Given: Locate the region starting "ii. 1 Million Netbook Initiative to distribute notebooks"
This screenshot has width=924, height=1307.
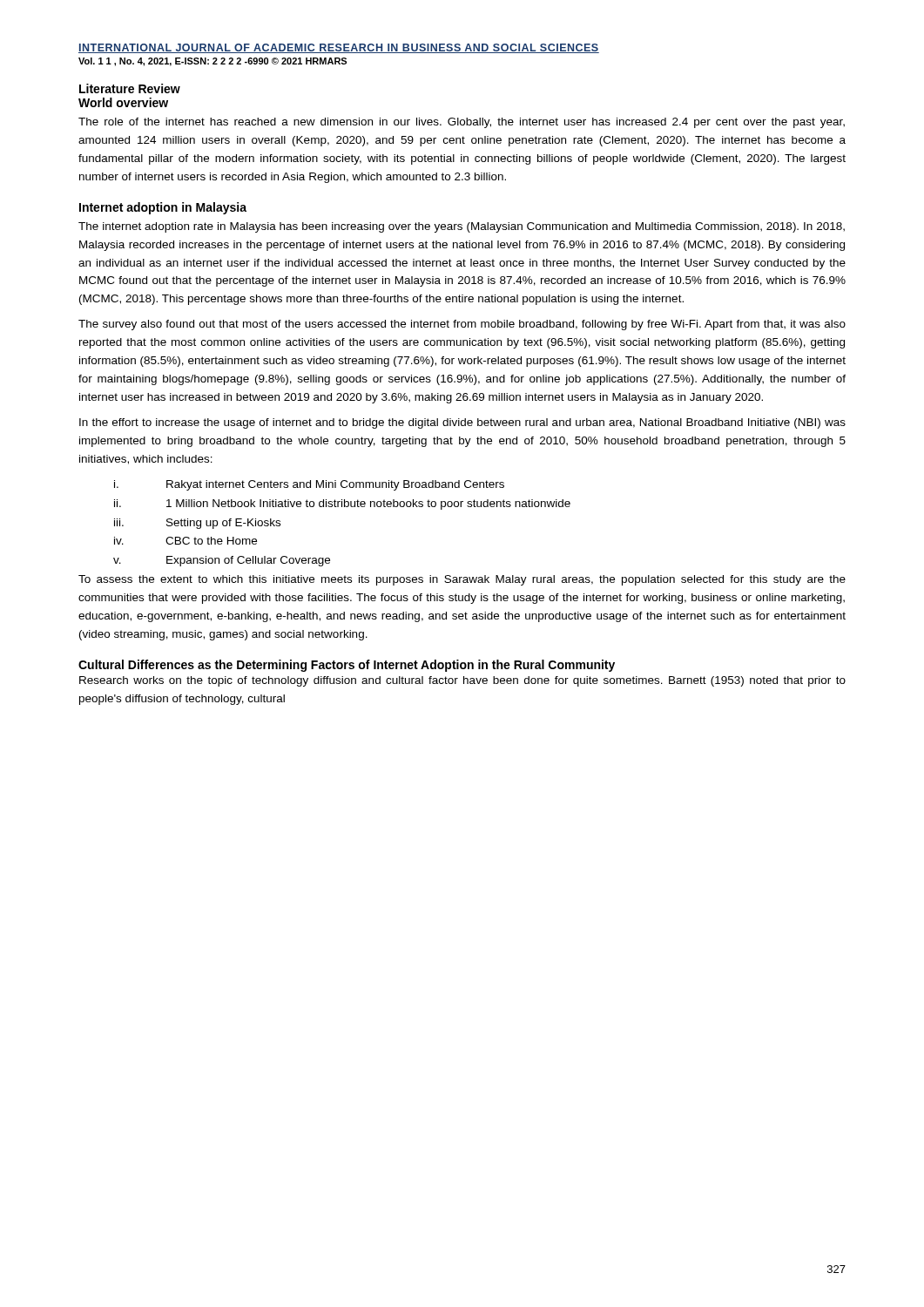Looking at the screenshot, I should (x=462, y=504).
